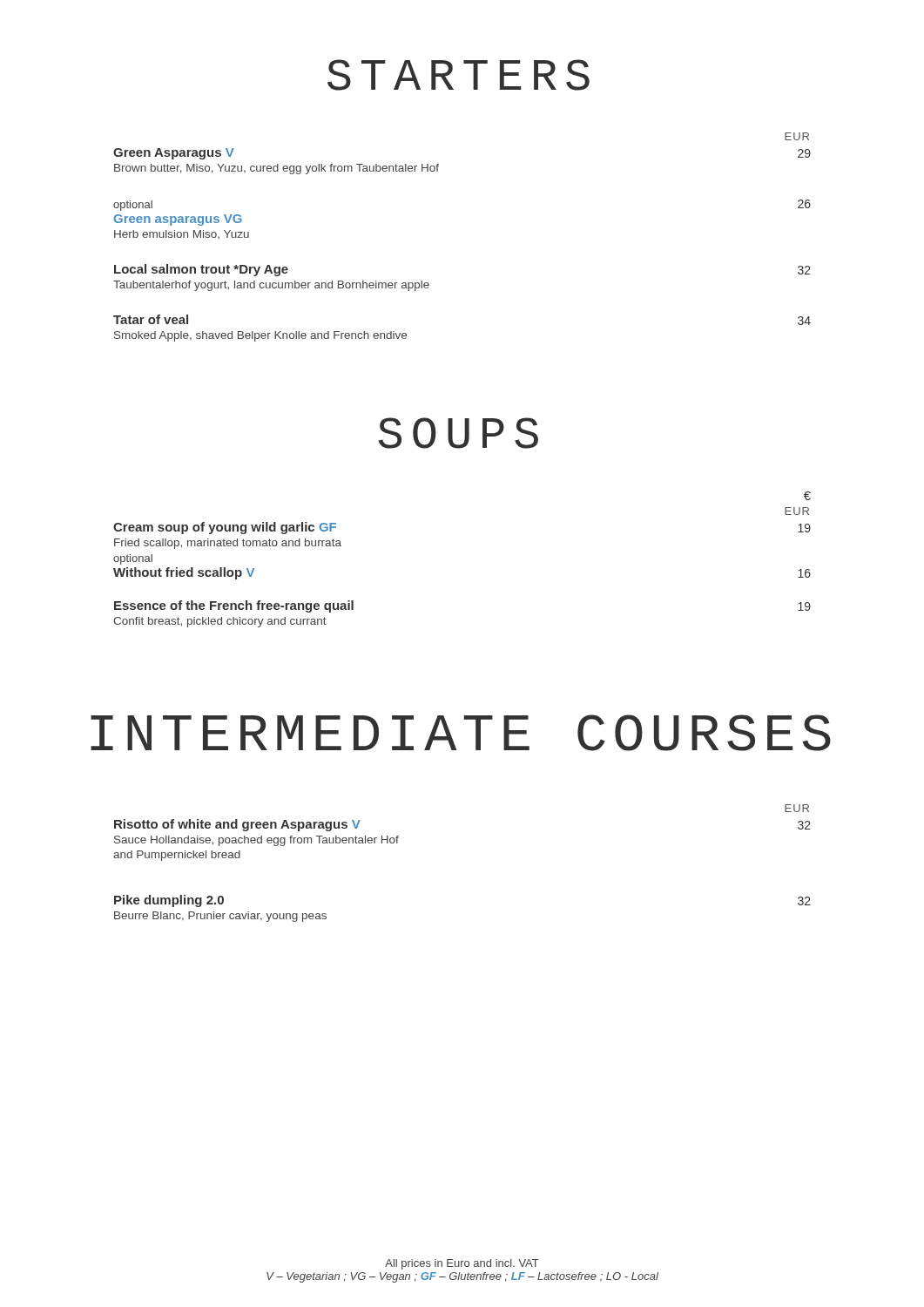Point to the block beginning "Essence of the French free-range quail Confit breast,"
Screen dimensions: 1307x924
pyautogui.click(x=232, y=606)
